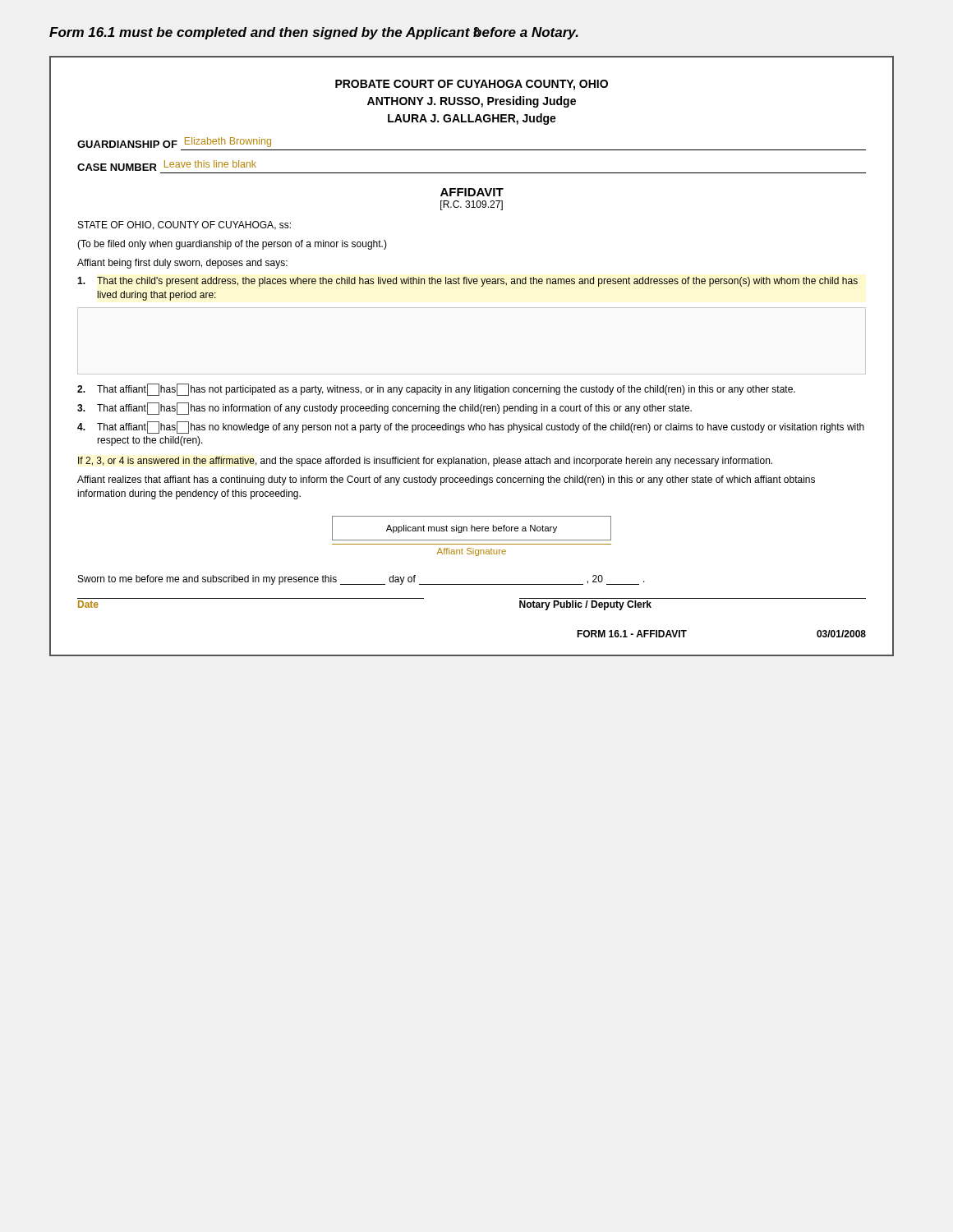Image resolution: width=953 pixels, height=1232 pixels.
Task: Click where it says "GUARDIANSHIP OF Elizabeth Browning"
Action: point(472,143)
